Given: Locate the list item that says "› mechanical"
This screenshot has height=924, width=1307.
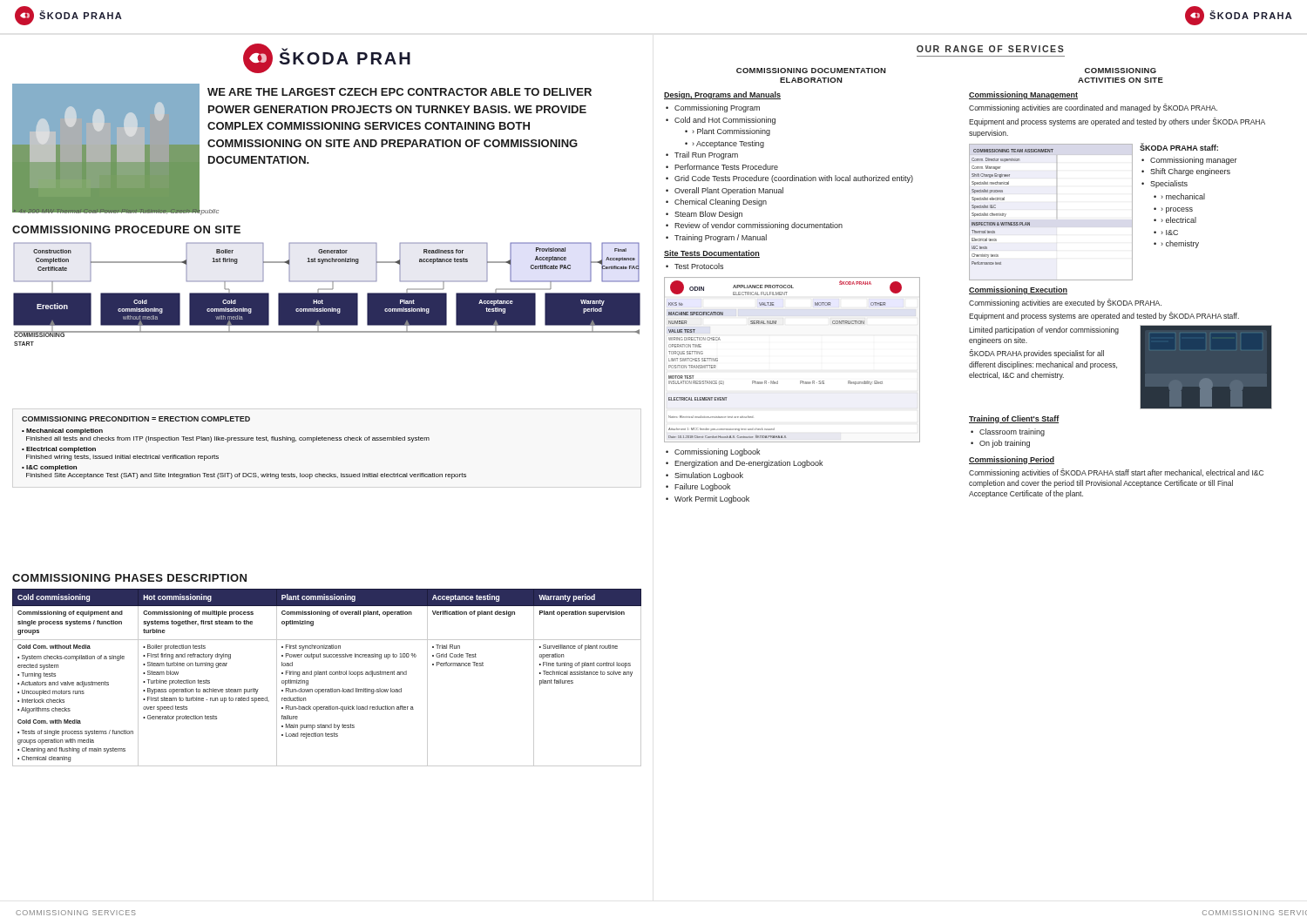Looking at the screenshot, I should coord(1183,197).
